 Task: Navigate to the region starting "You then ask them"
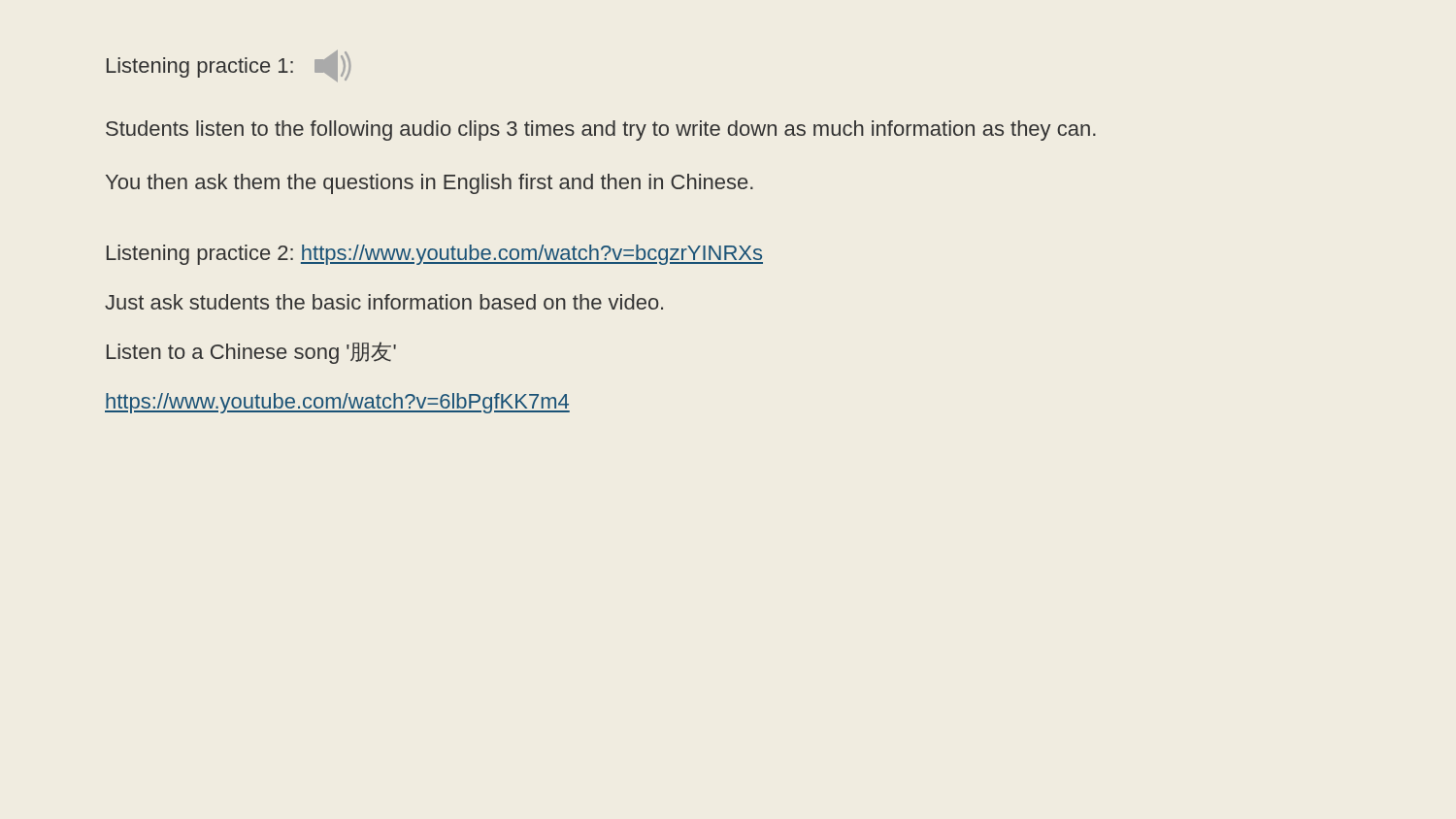pos(430,182)
